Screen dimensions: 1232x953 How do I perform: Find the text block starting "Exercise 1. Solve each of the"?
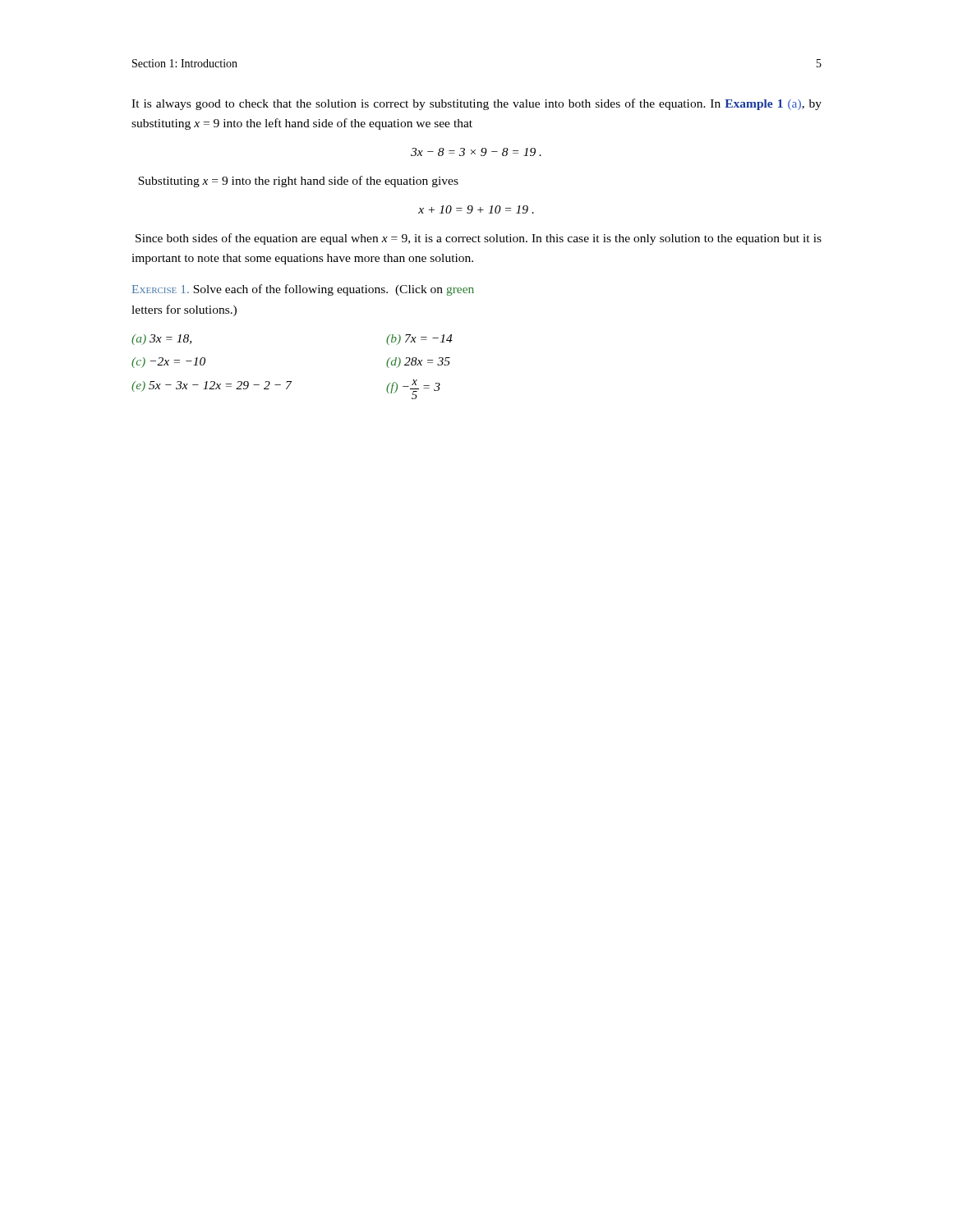click(x=303, y=299)
